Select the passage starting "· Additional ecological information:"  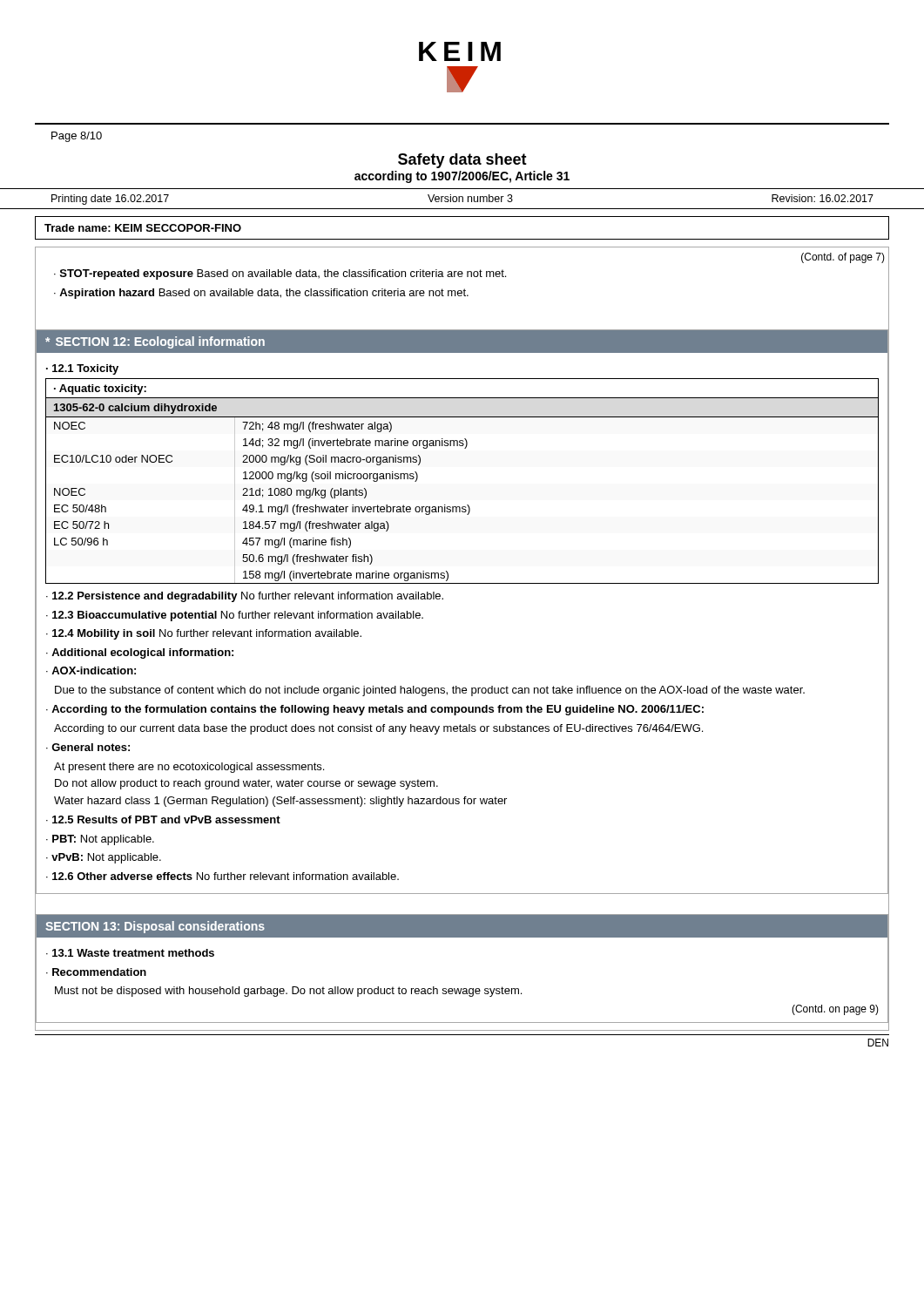140,652
